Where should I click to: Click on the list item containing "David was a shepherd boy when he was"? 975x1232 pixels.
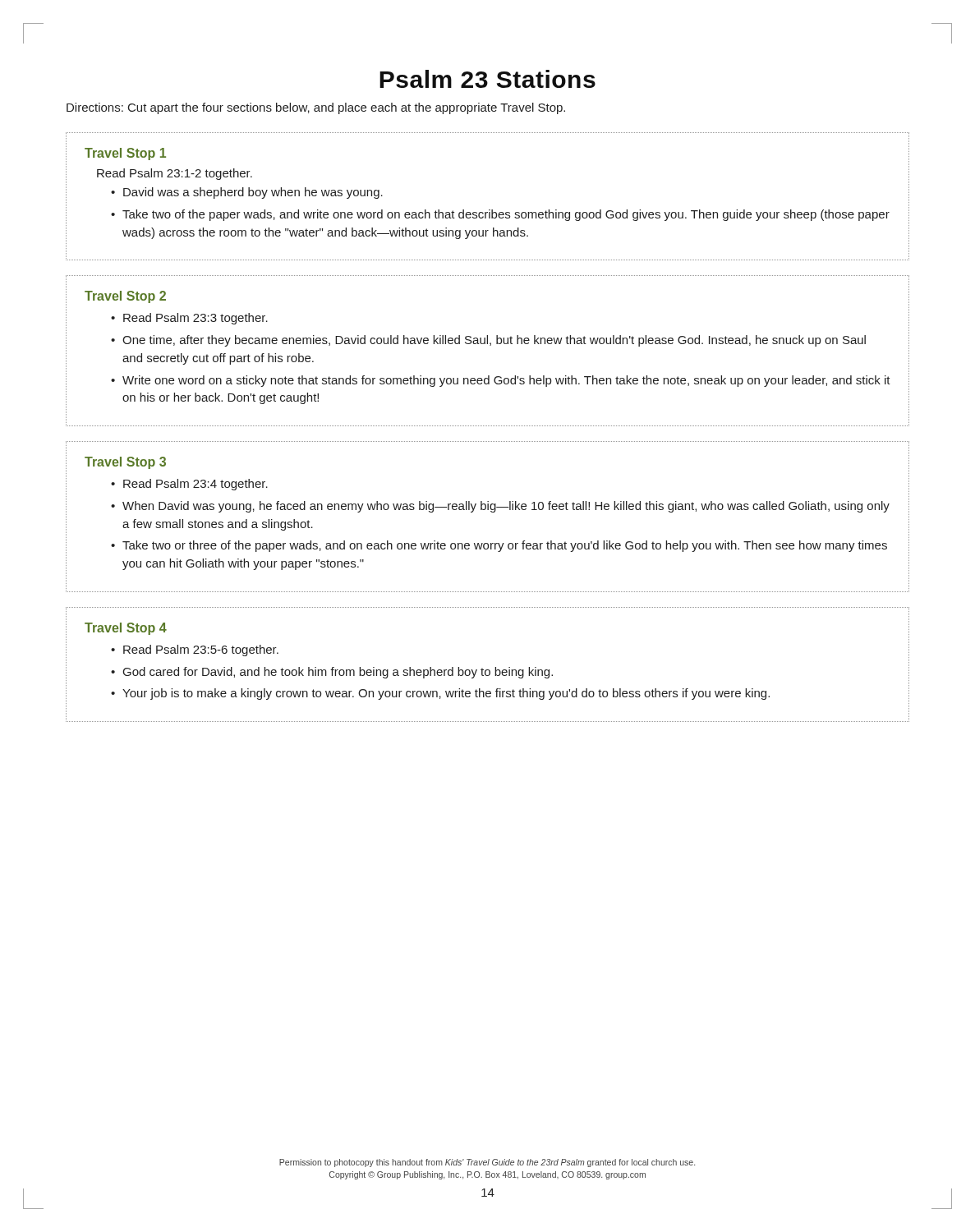pyautogui.click(x=253, y=192)
